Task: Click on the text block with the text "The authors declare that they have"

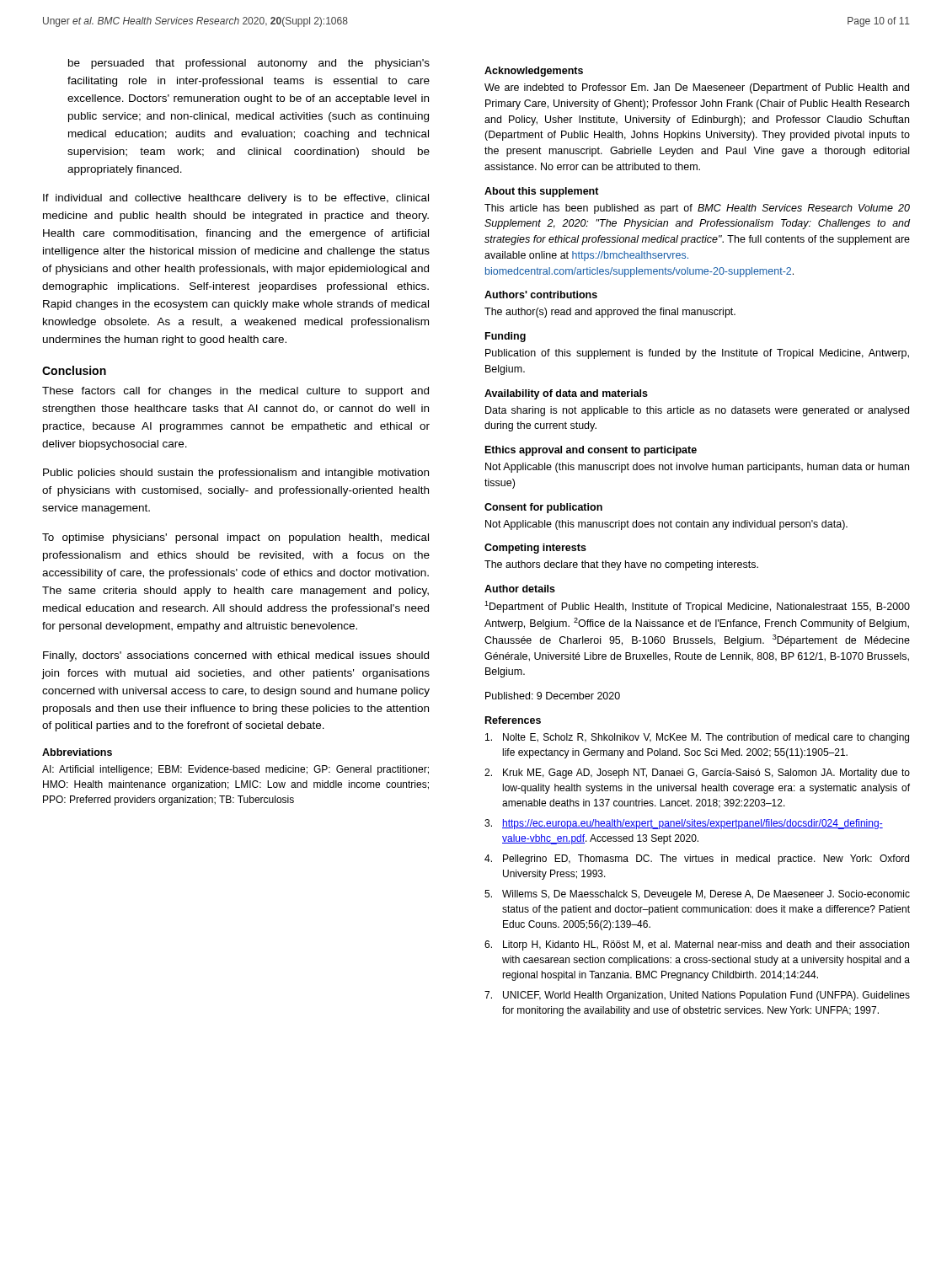Action: (622, 565)
